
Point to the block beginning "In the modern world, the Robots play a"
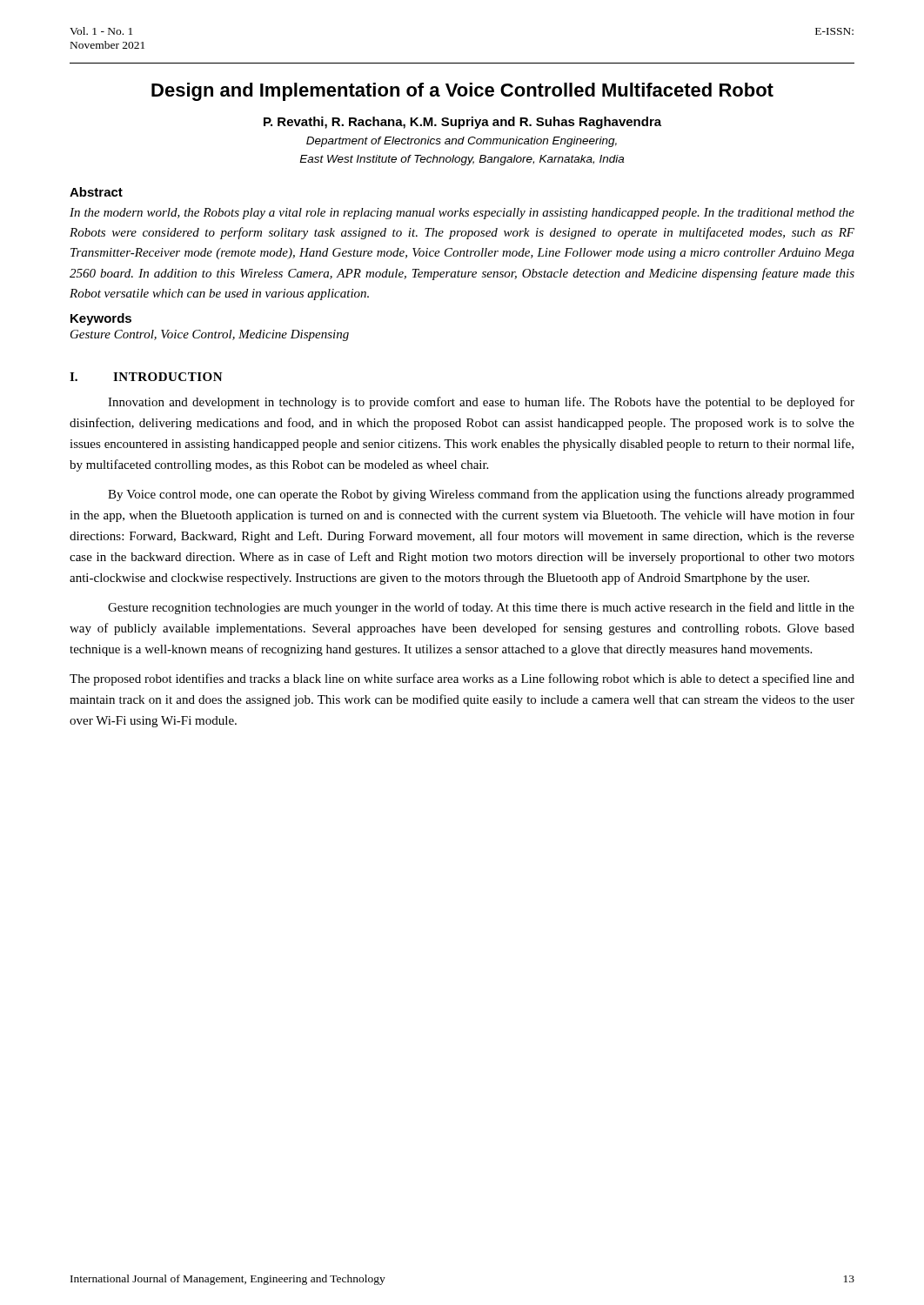(462, 253)
